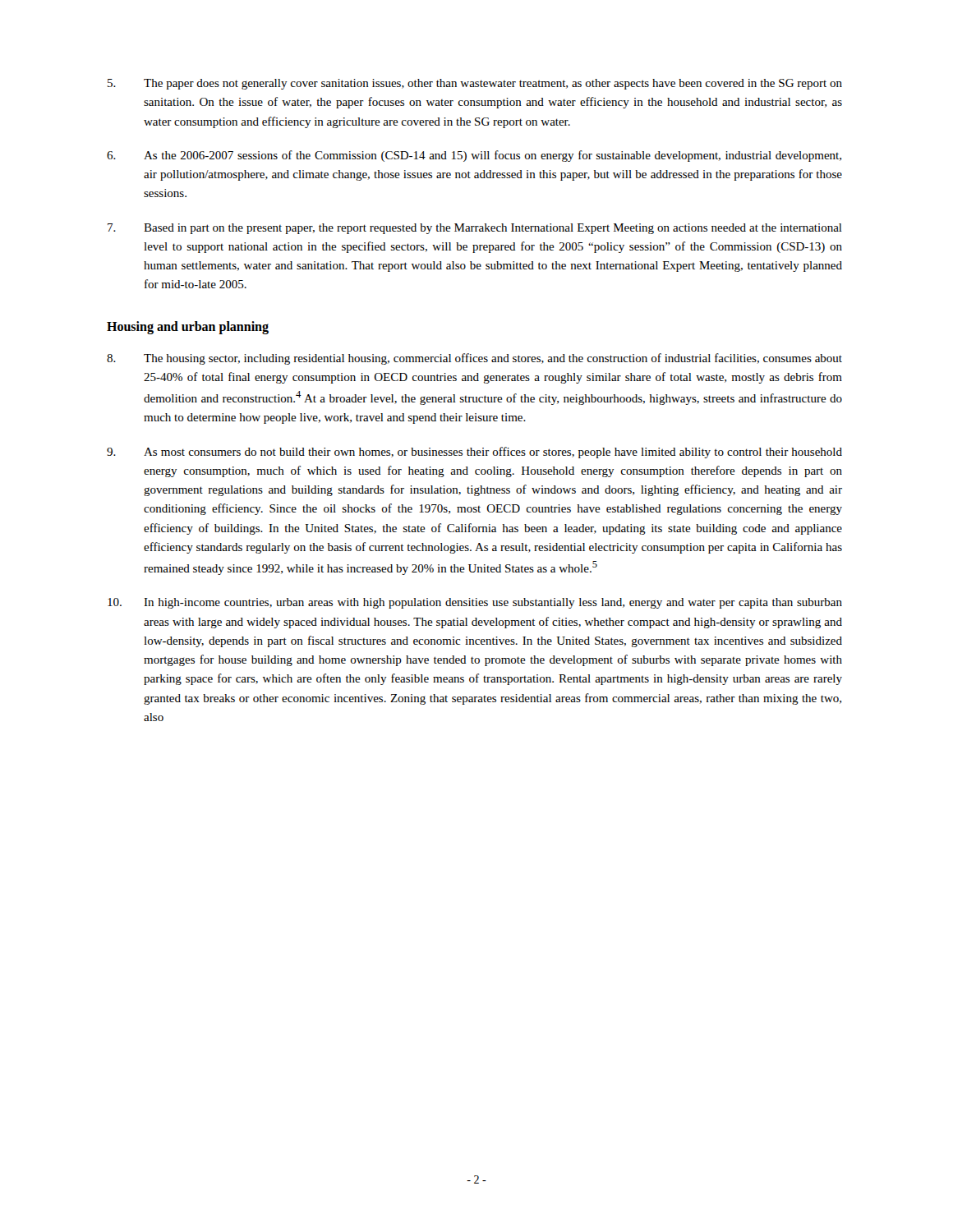Screen dimensions: 1232x953
Task: Find the block on this page that starts "The housing sector, including residential housing,"
Action: tap(474, 388)
